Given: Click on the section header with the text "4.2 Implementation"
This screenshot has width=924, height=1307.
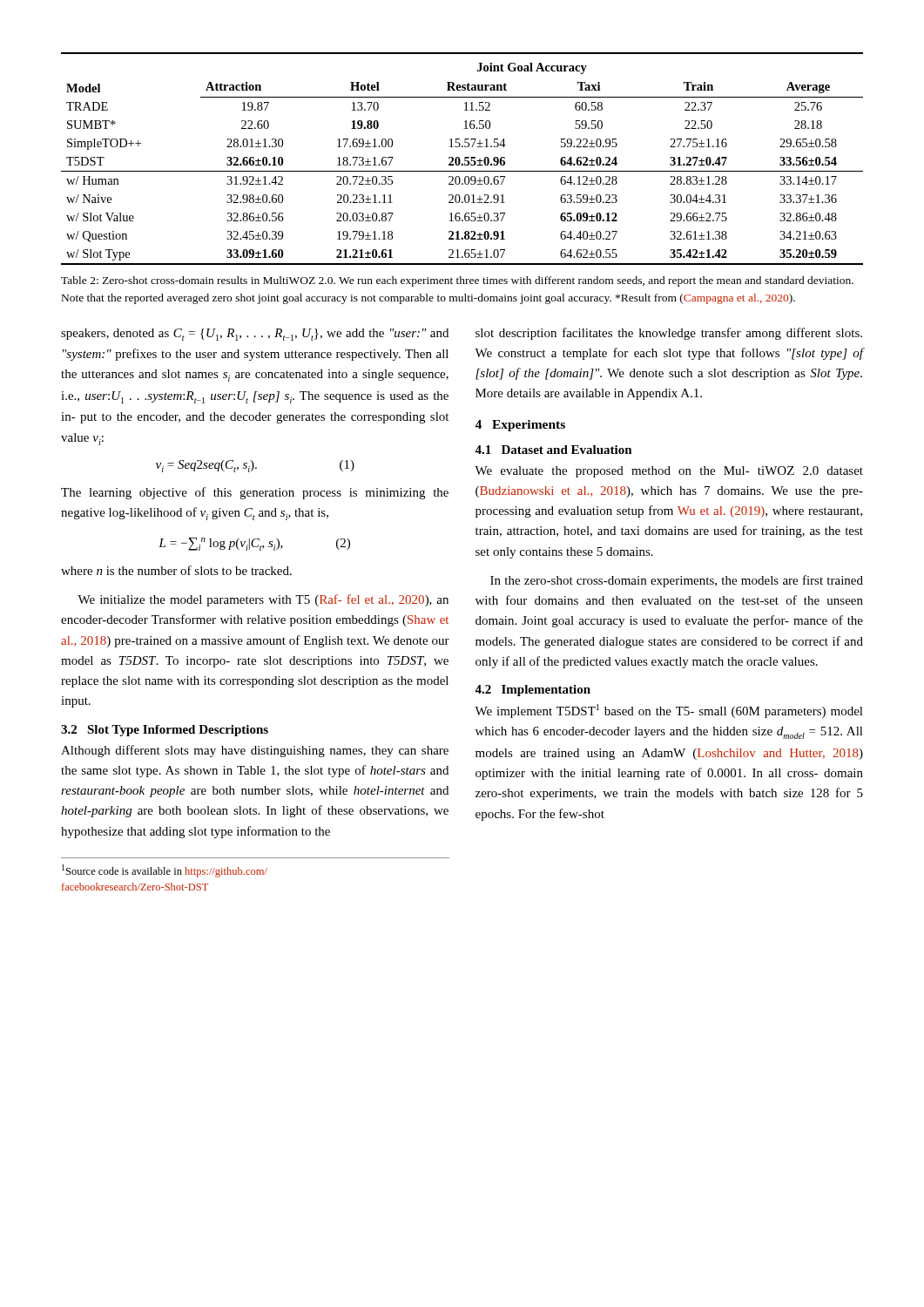Looking at the screenshot, I should 533,689.
